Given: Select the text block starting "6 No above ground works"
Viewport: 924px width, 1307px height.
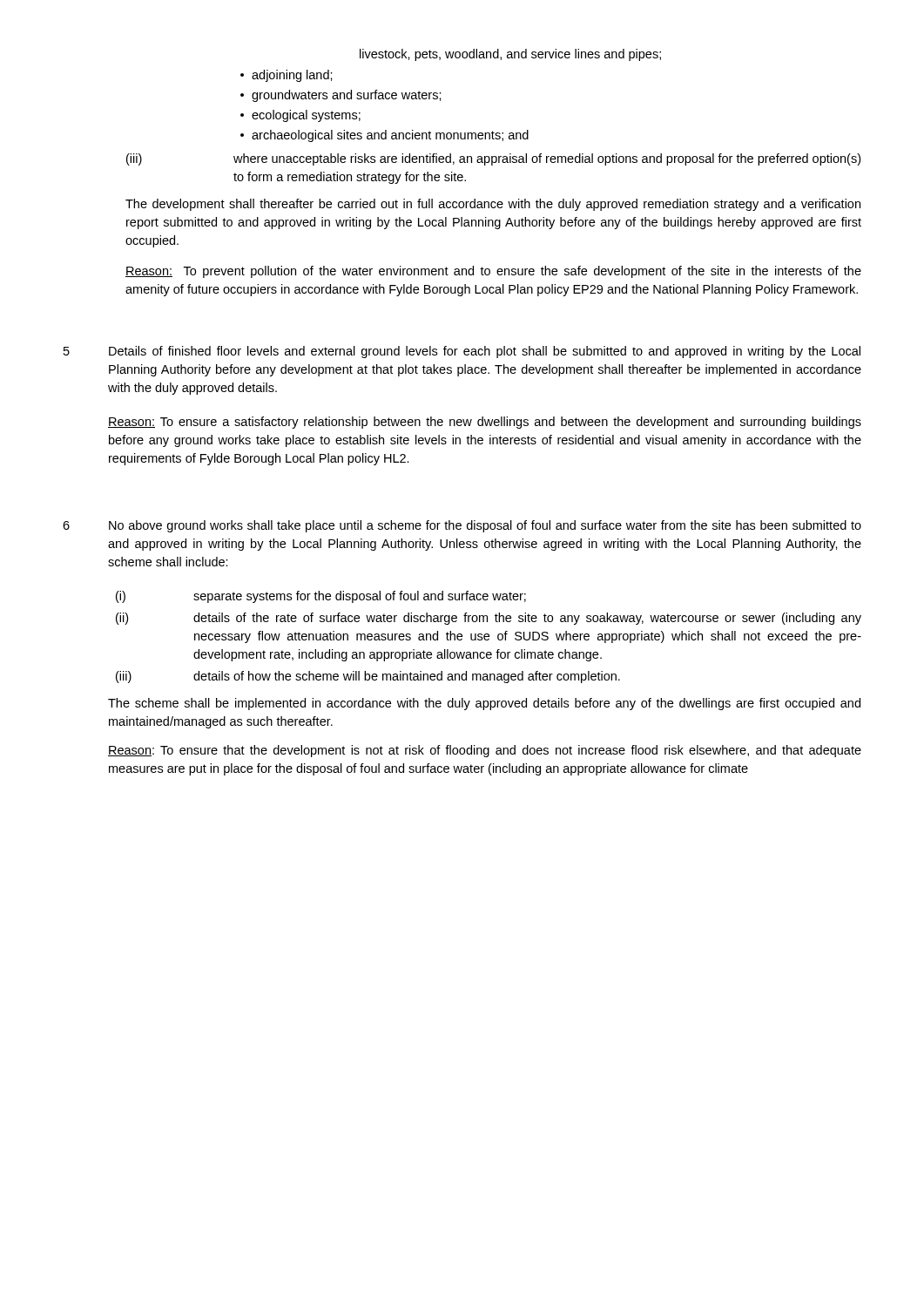Looking at the screenshot, I should (462, 544).
